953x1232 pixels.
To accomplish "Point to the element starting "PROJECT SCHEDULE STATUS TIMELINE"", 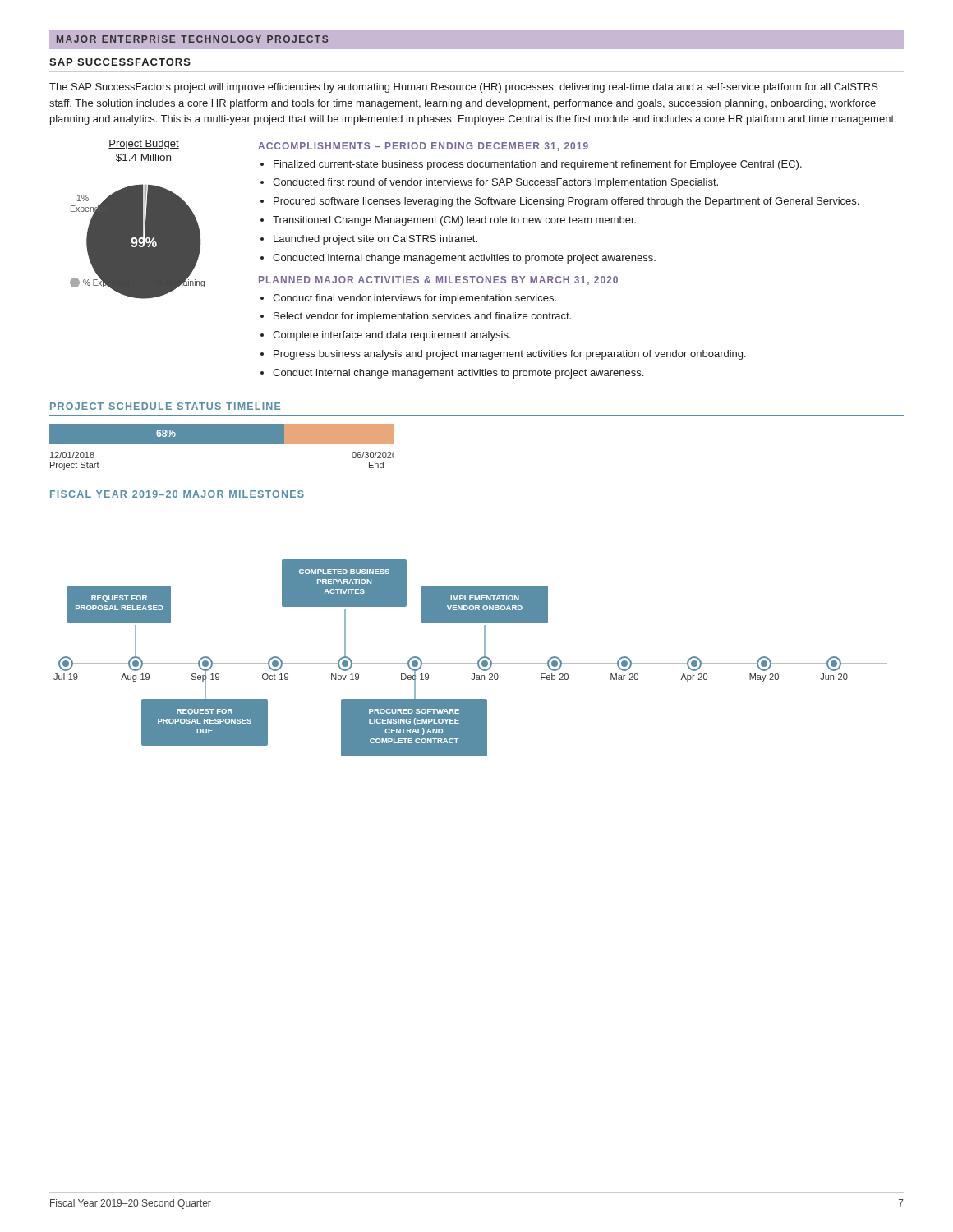I will coord(166,406).
